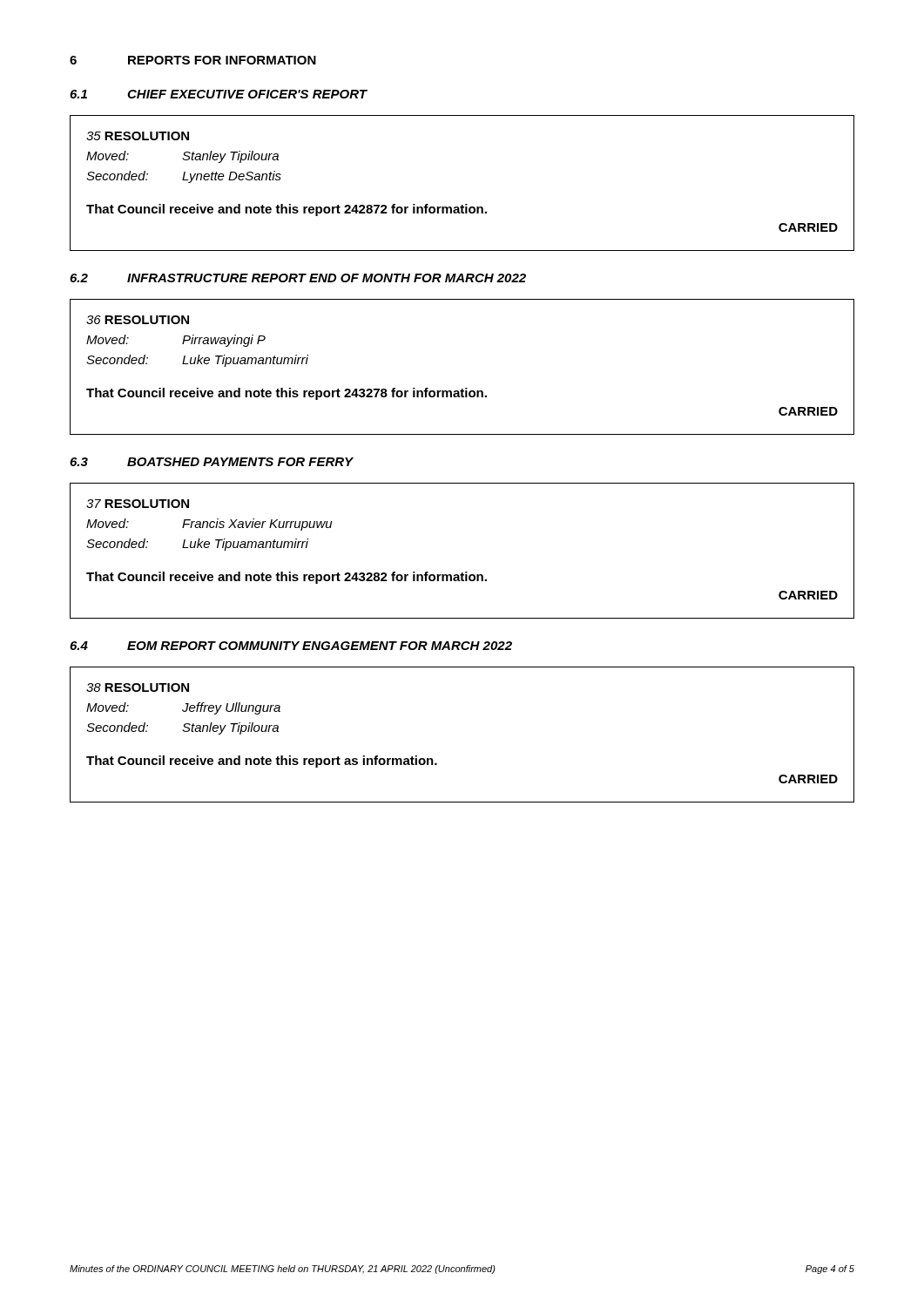Find the text block that reads "35 RESOLUTION Moved: Stanley Tipiloura Seconded: Lynette DeSantis"
924x1307 pixels.
click(x=138, y=136)
